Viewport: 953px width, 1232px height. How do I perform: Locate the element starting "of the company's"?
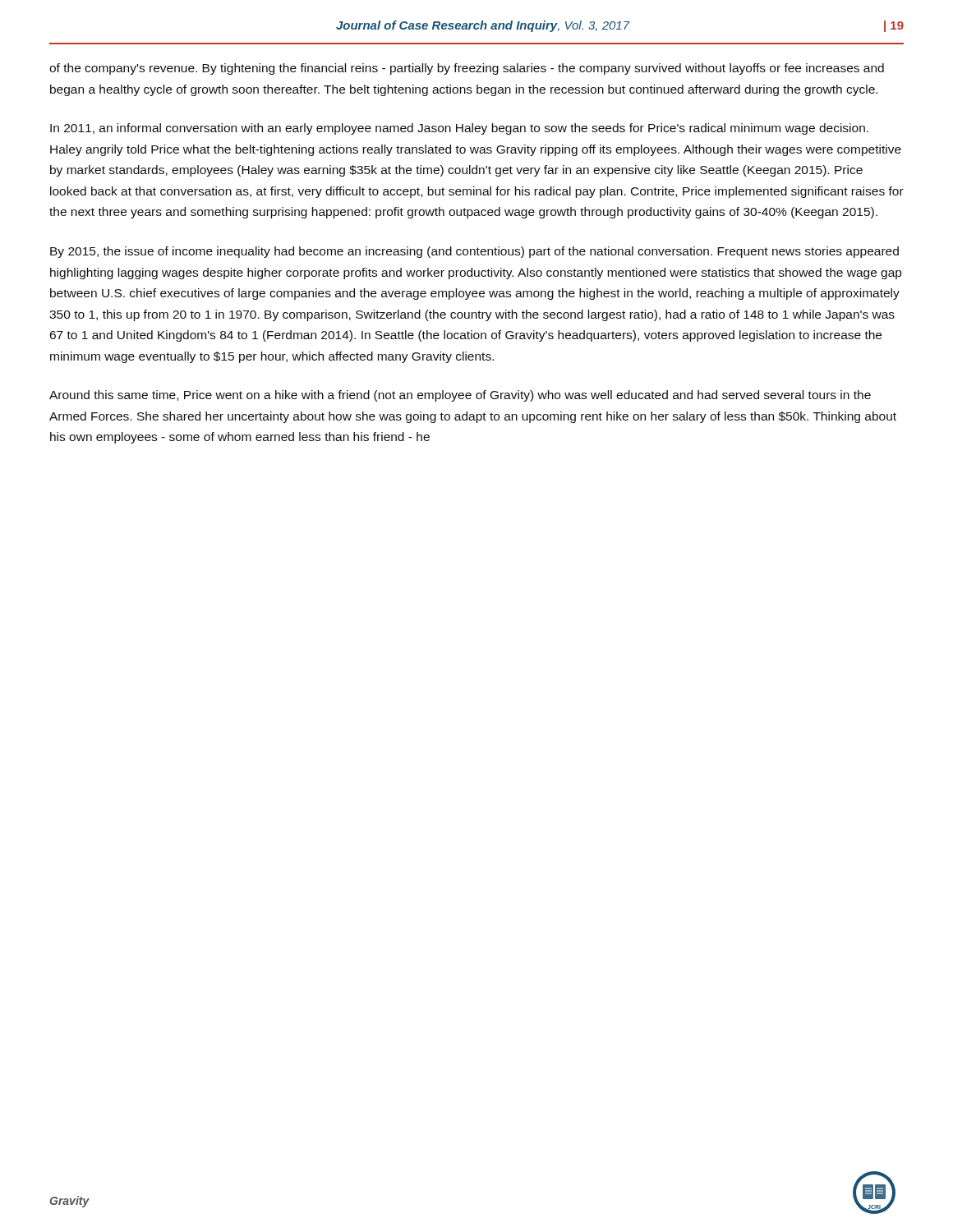pos(467,78)
